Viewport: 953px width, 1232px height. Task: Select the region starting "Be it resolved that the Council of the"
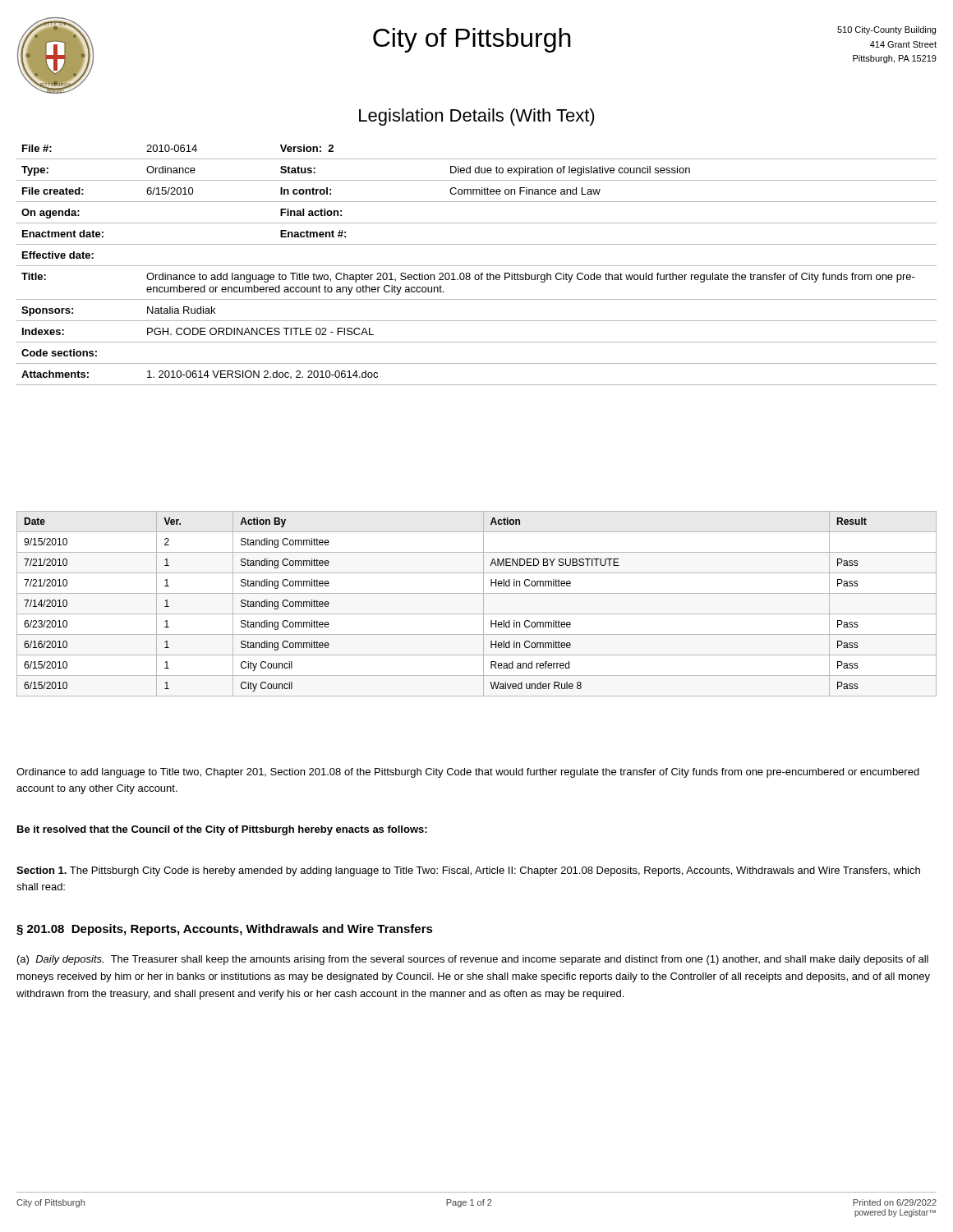222,829
